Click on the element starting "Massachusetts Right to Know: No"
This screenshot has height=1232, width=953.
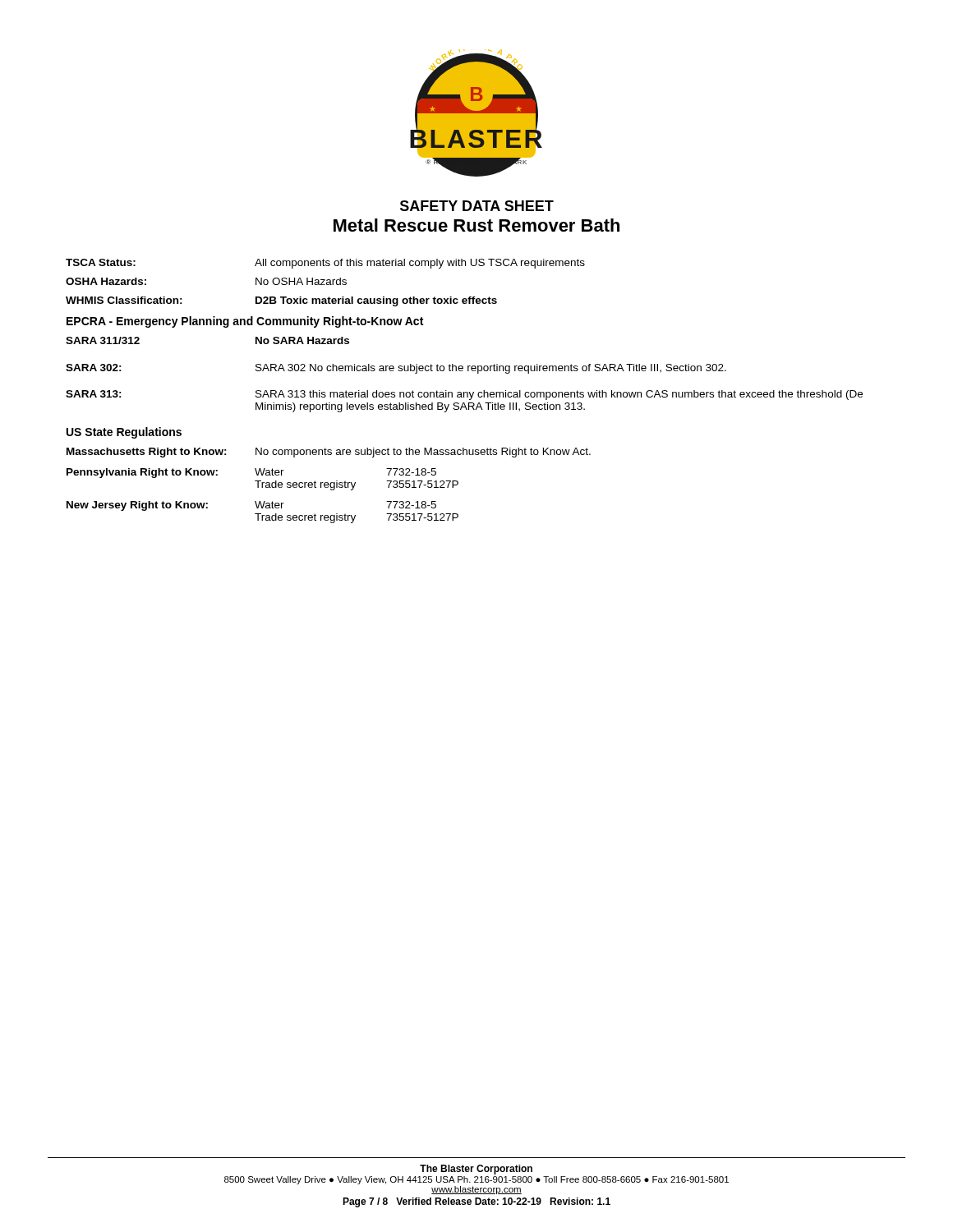328,451
